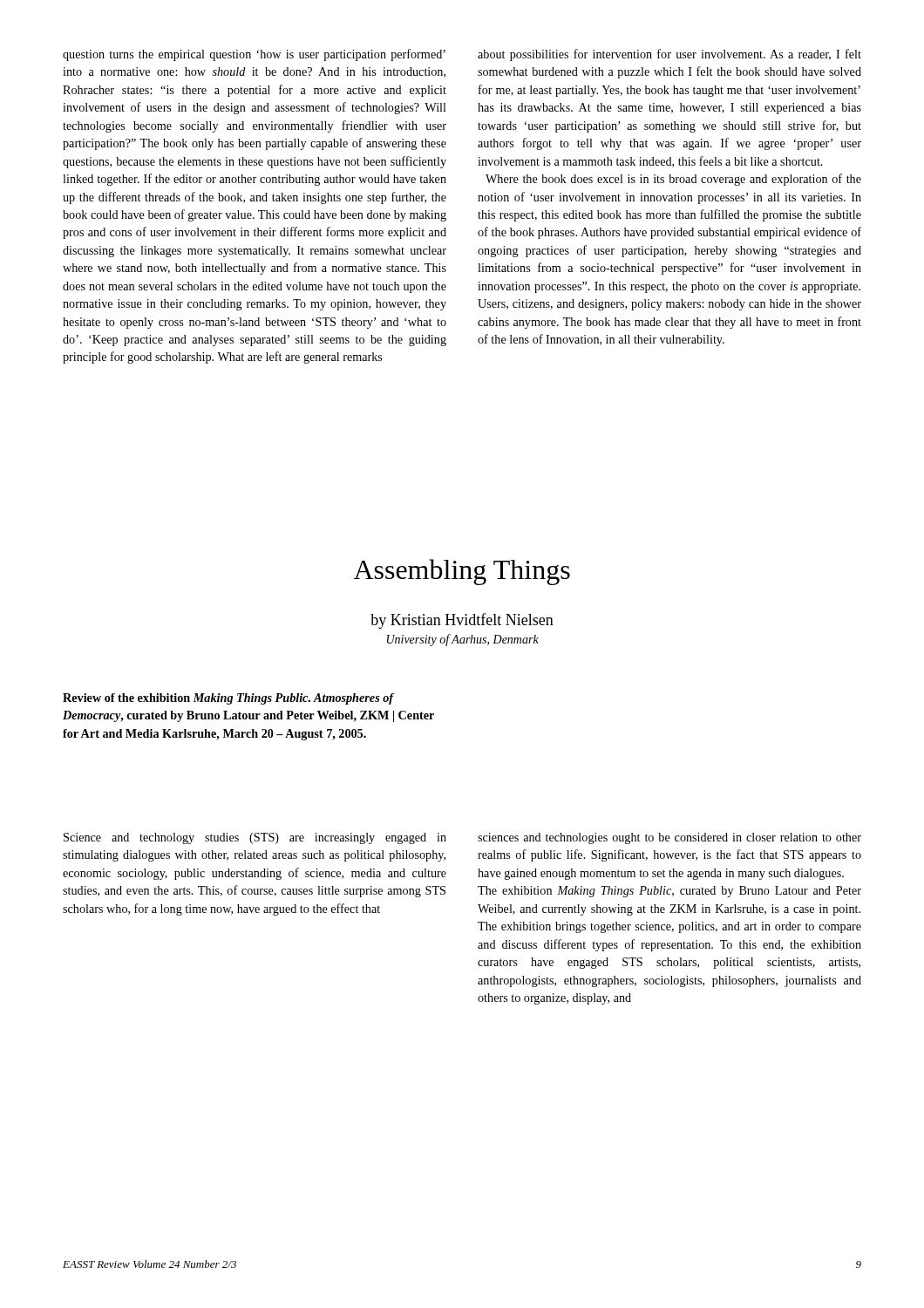Screen dimensions: 1308x924
Task: Find the text block with the text "about possibilities for intervention for"
Action: (669, 197)
